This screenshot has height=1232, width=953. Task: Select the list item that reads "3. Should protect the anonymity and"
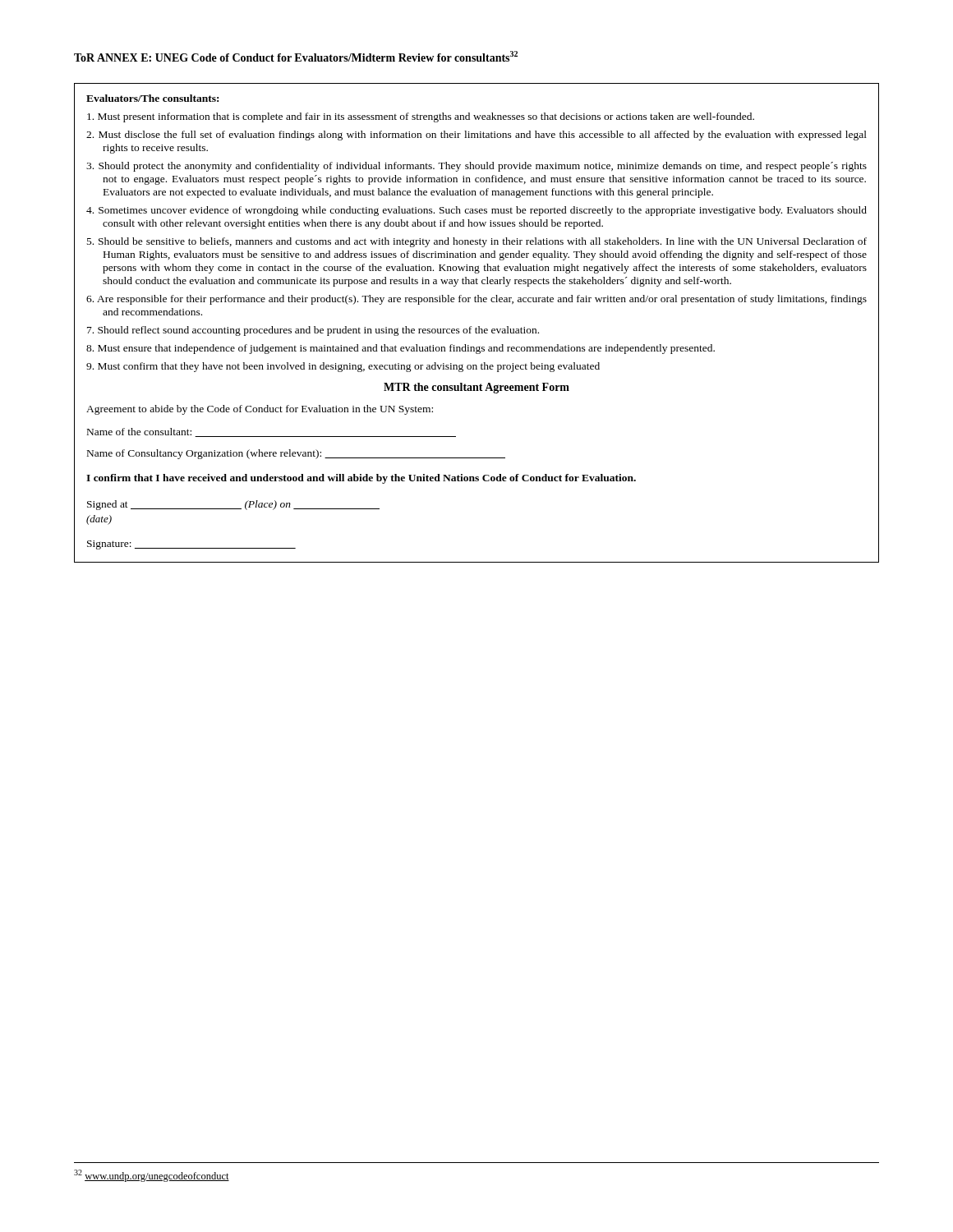tap(476, 179)
